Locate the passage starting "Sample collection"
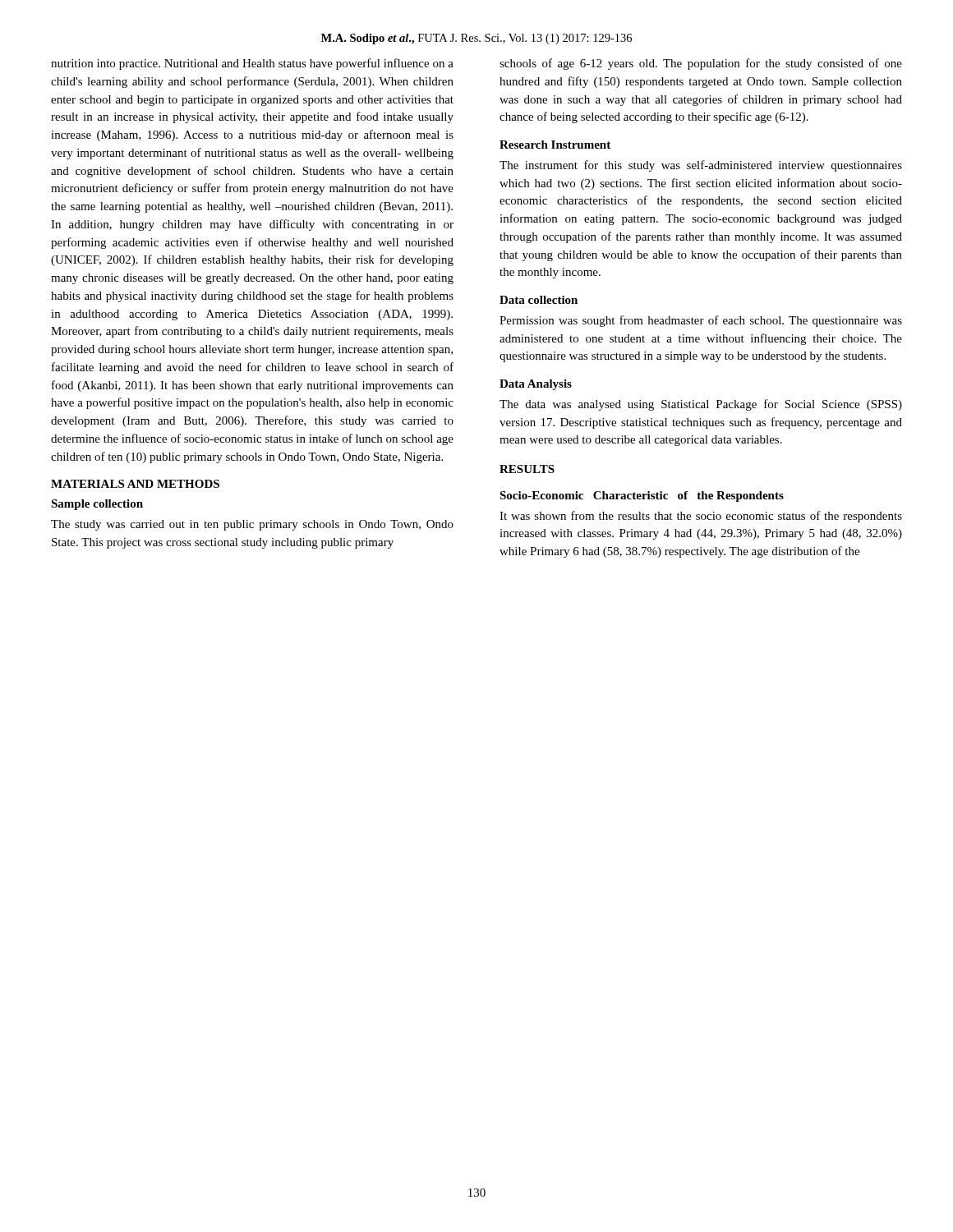 click(97, 503)
